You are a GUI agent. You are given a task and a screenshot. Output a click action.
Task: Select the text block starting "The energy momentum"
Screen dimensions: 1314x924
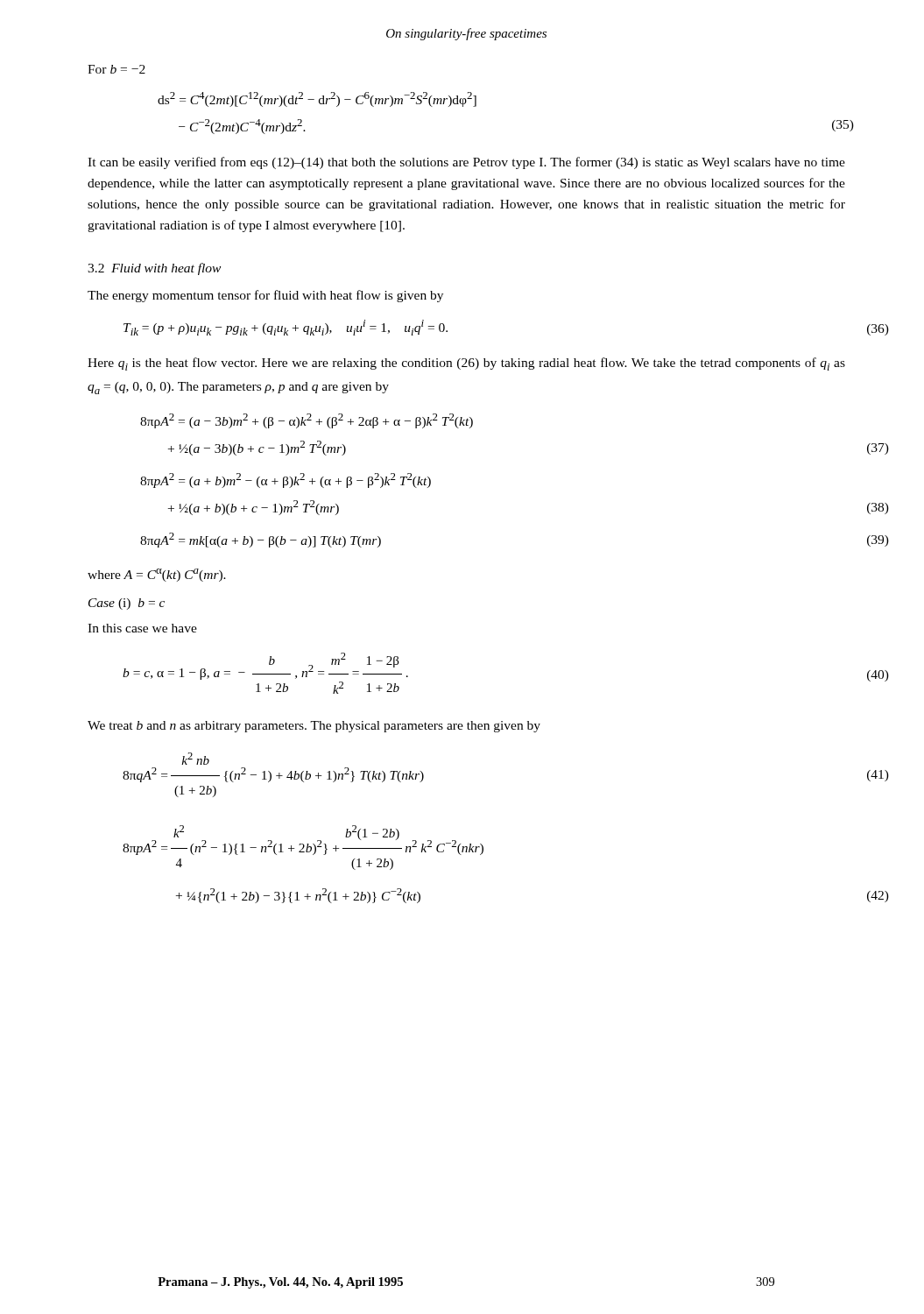click(x=266, y=295)
